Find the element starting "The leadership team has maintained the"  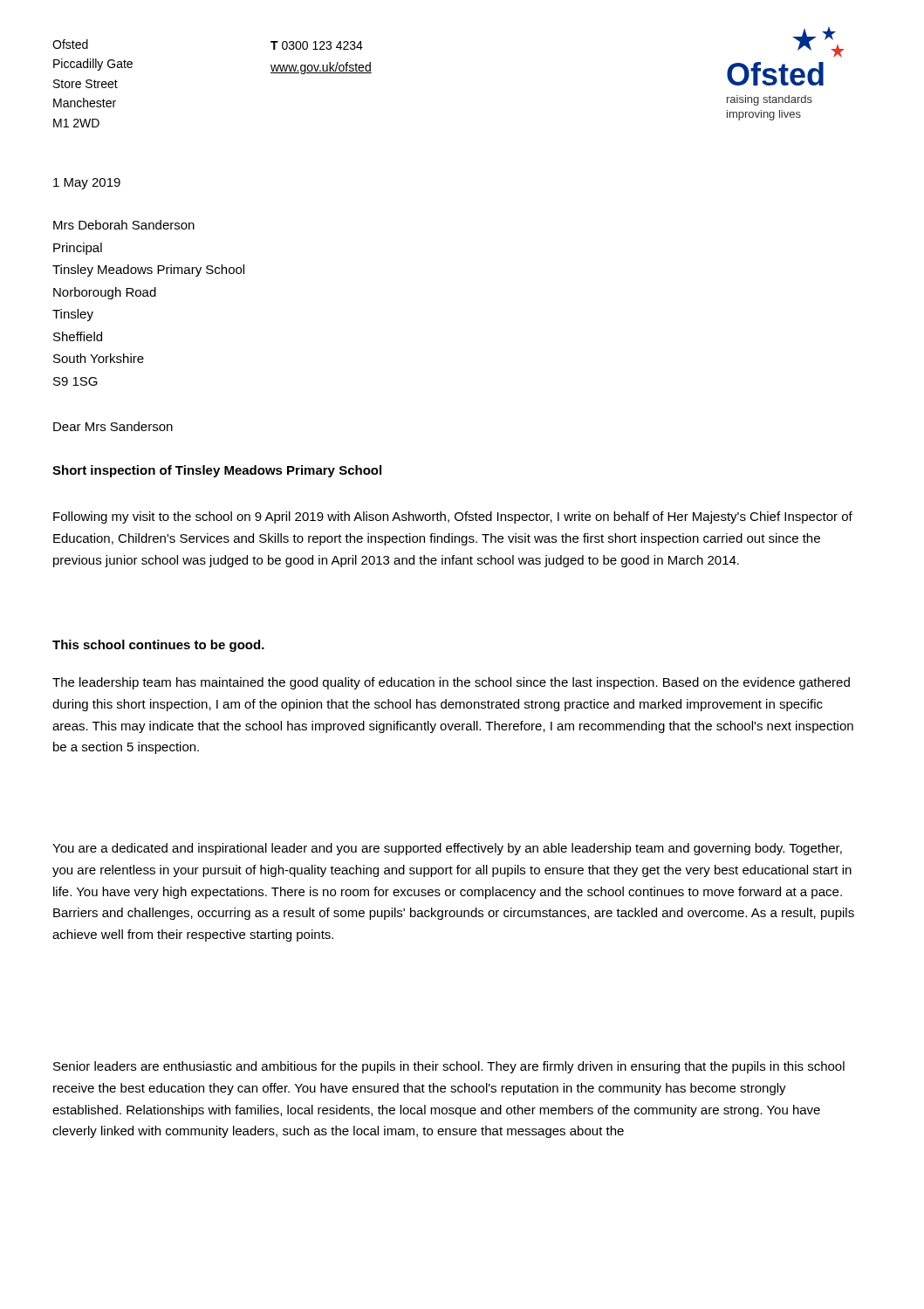point(453,714)
